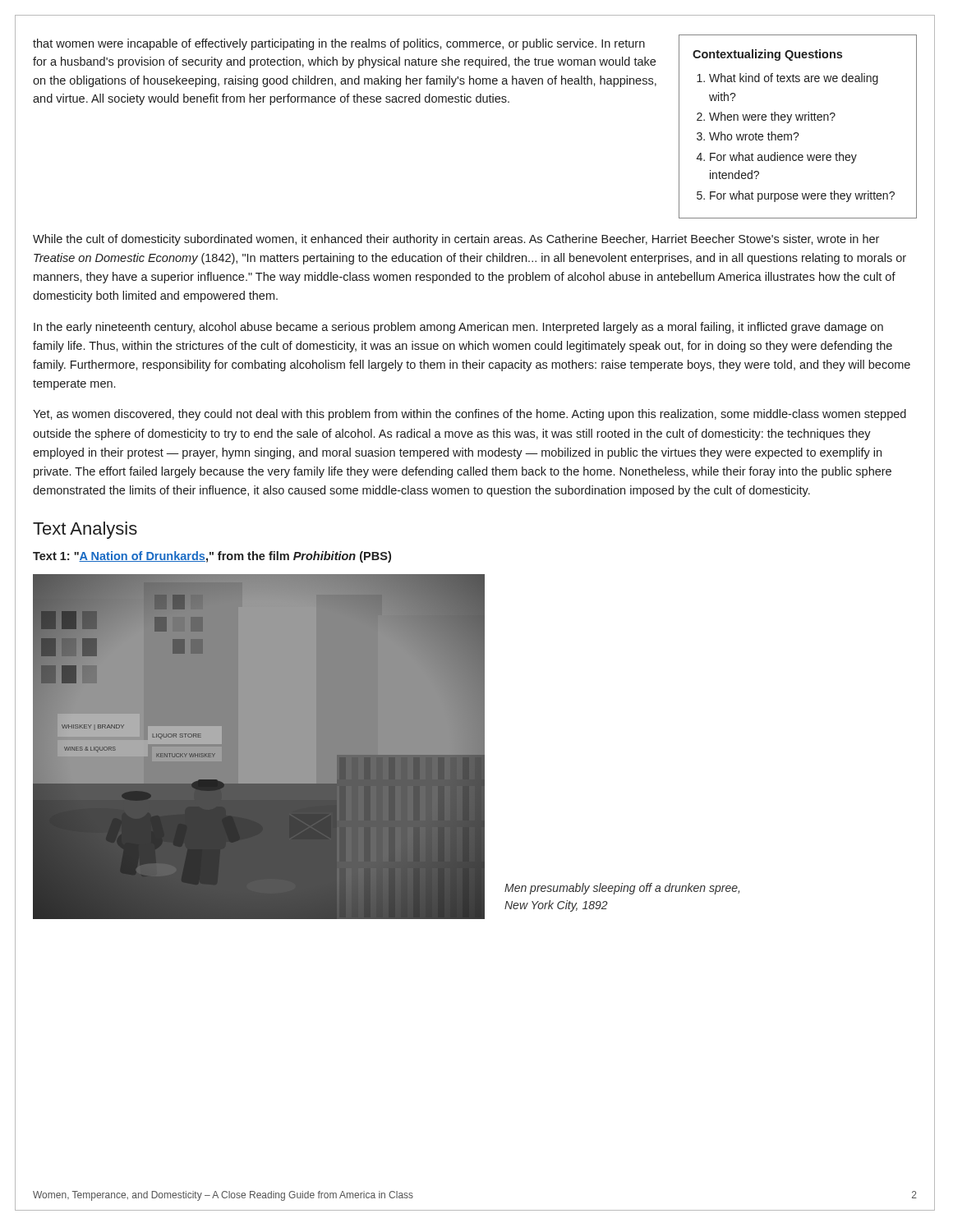Point to the text starting "In the early nineteenth century, alcohol"
Viewport: 953px width, 1232px height.
coord(475,356)
